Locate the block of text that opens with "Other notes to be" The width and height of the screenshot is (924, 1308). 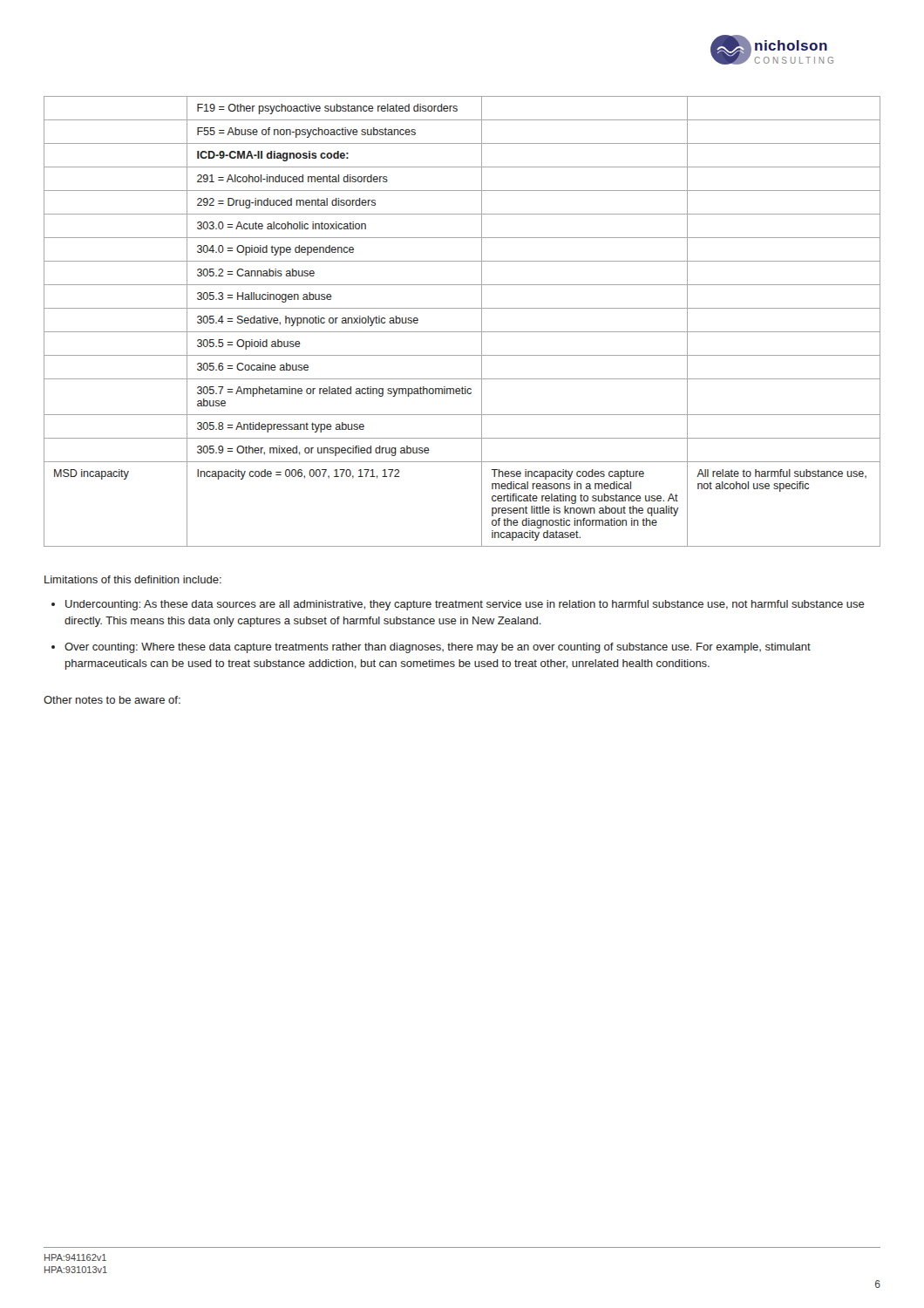(x=112, y=700)
